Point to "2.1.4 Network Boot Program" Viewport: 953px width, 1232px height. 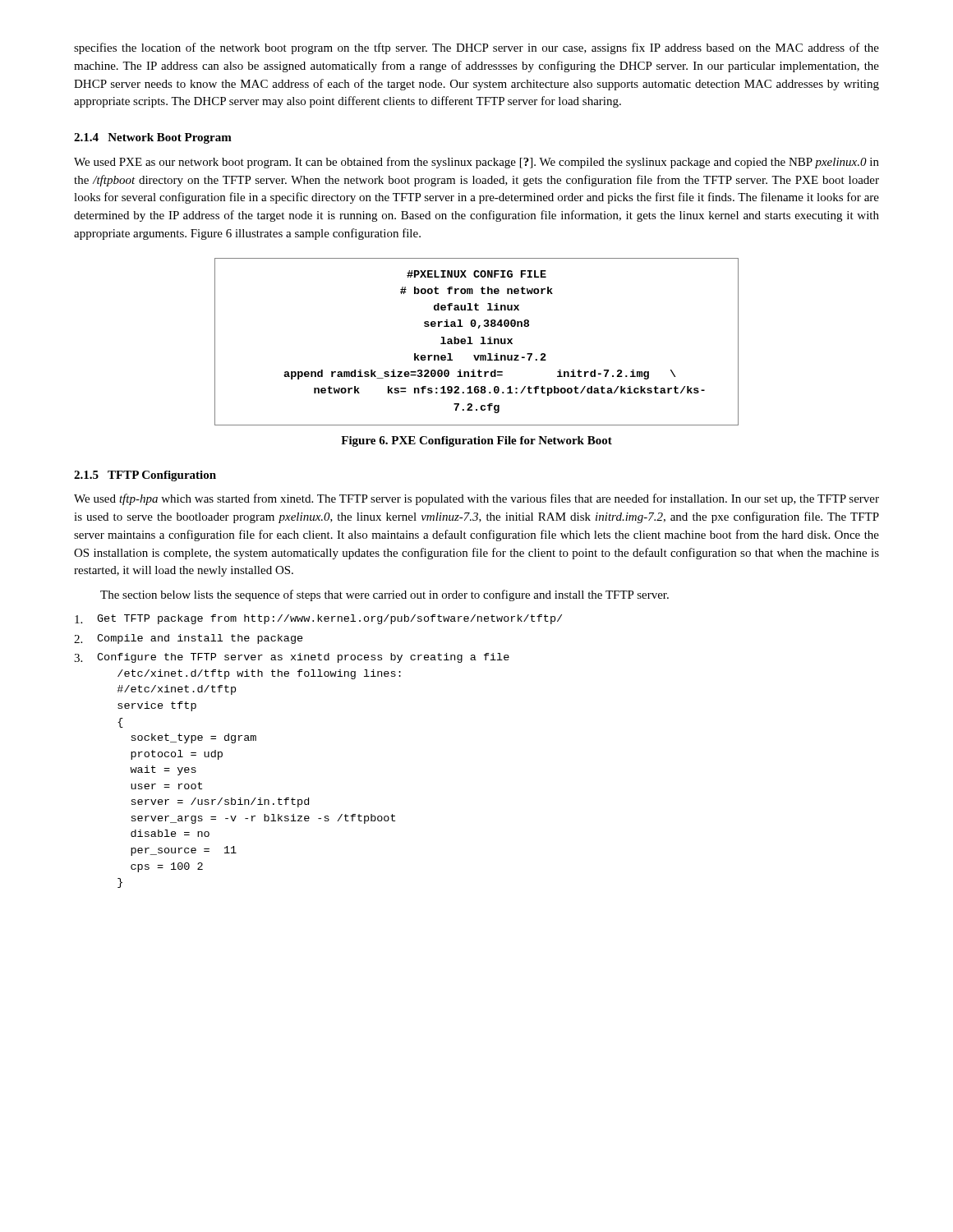tap(153, 137)
